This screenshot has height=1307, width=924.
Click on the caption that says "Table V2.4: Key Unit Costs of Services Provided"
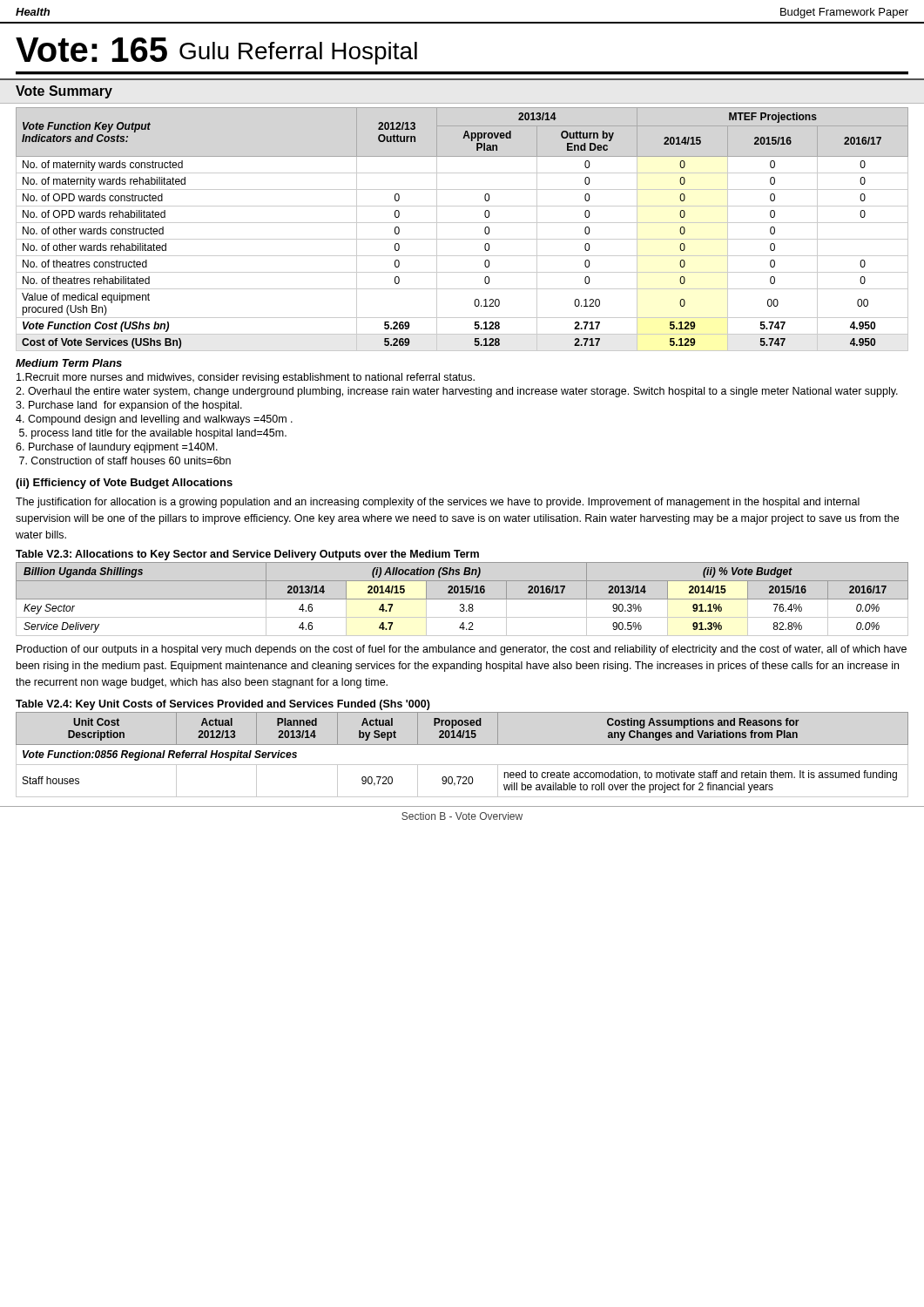[223, 704]
